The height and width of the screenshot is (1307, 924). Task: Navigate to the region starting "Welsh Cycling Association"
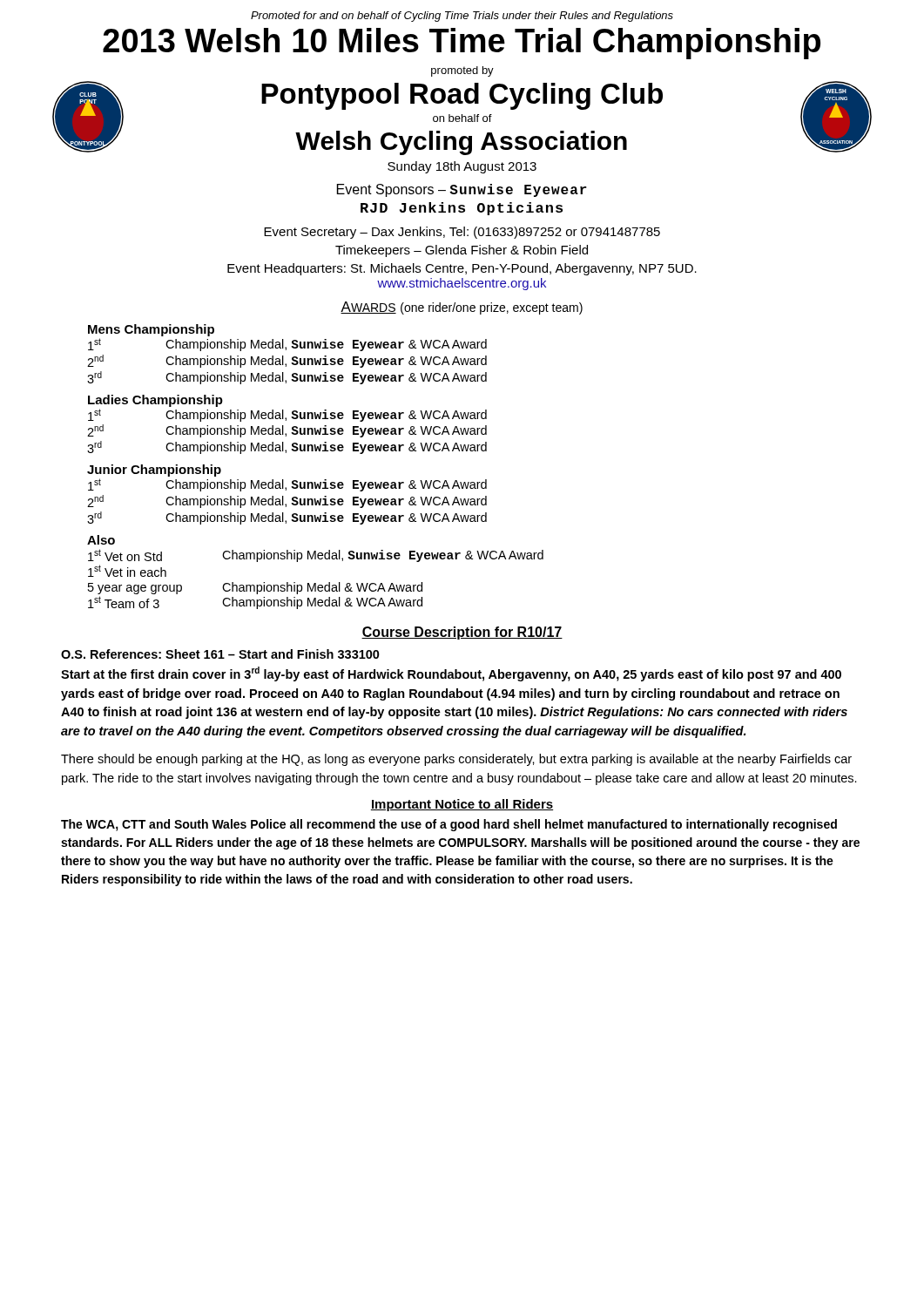tap(462, 141)
